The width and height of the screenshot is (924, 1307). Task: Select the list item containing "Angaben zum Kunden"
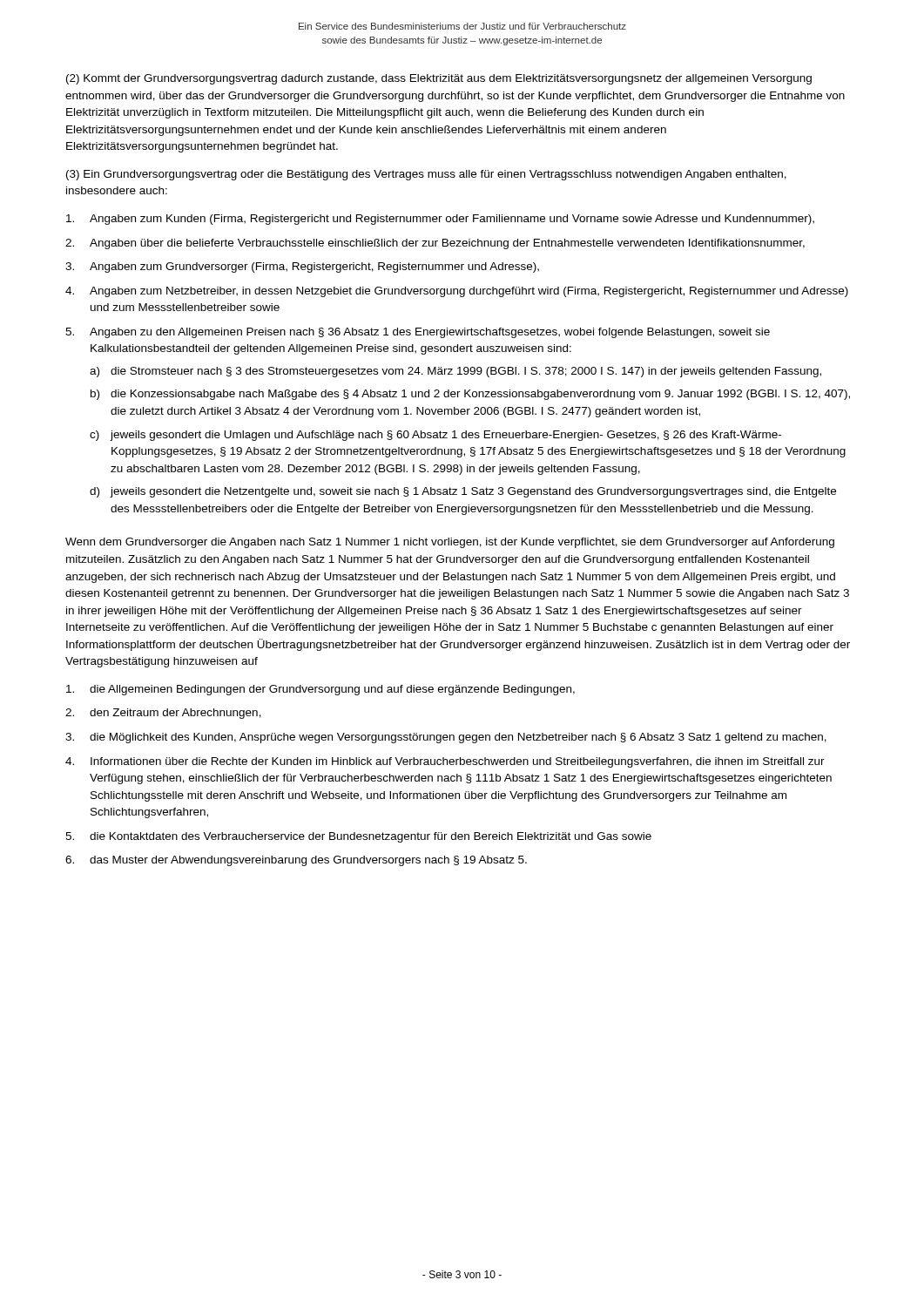(x=462, y=218)
